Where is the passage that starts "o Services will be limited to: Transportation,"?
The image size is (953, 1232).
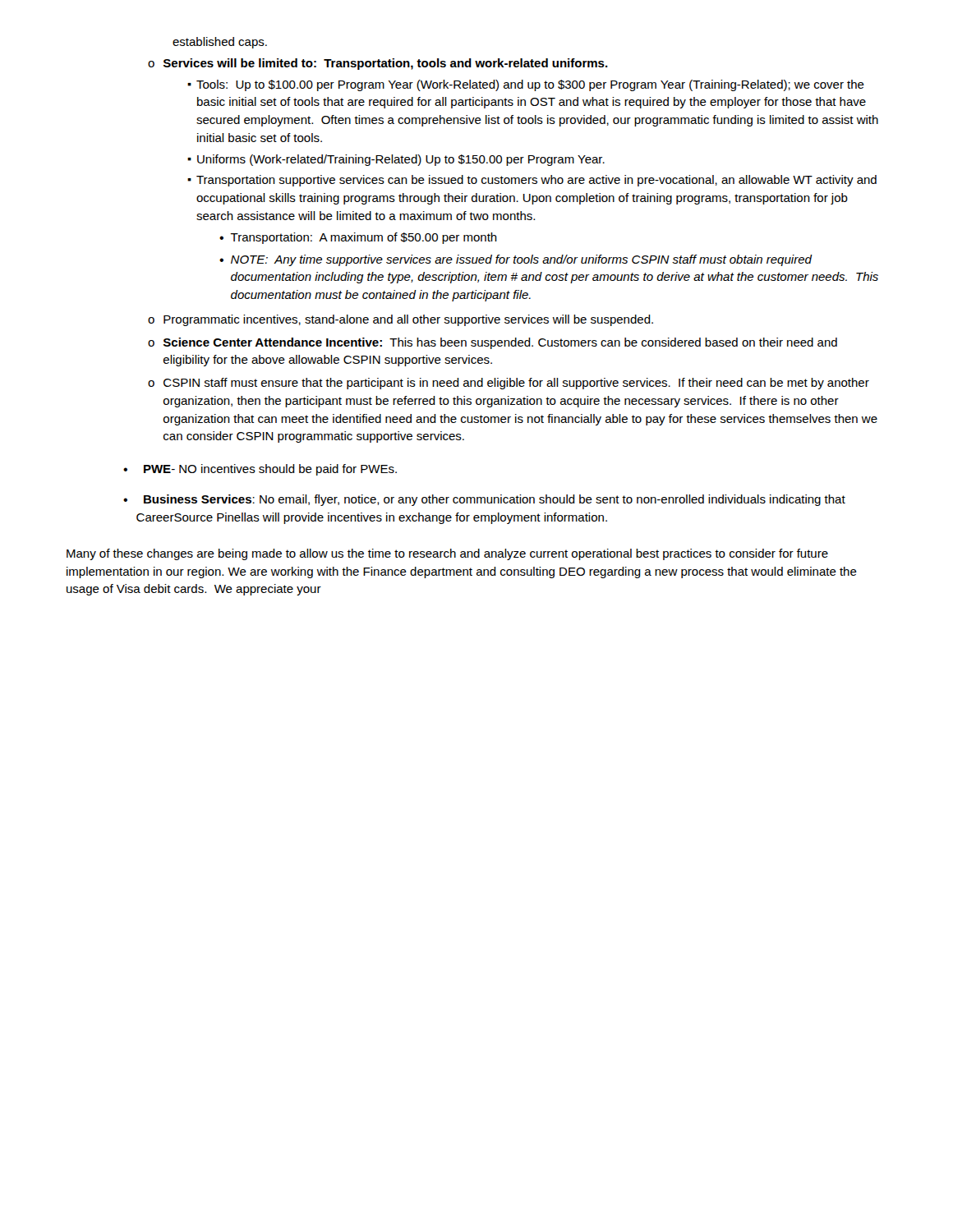[378, 63]
